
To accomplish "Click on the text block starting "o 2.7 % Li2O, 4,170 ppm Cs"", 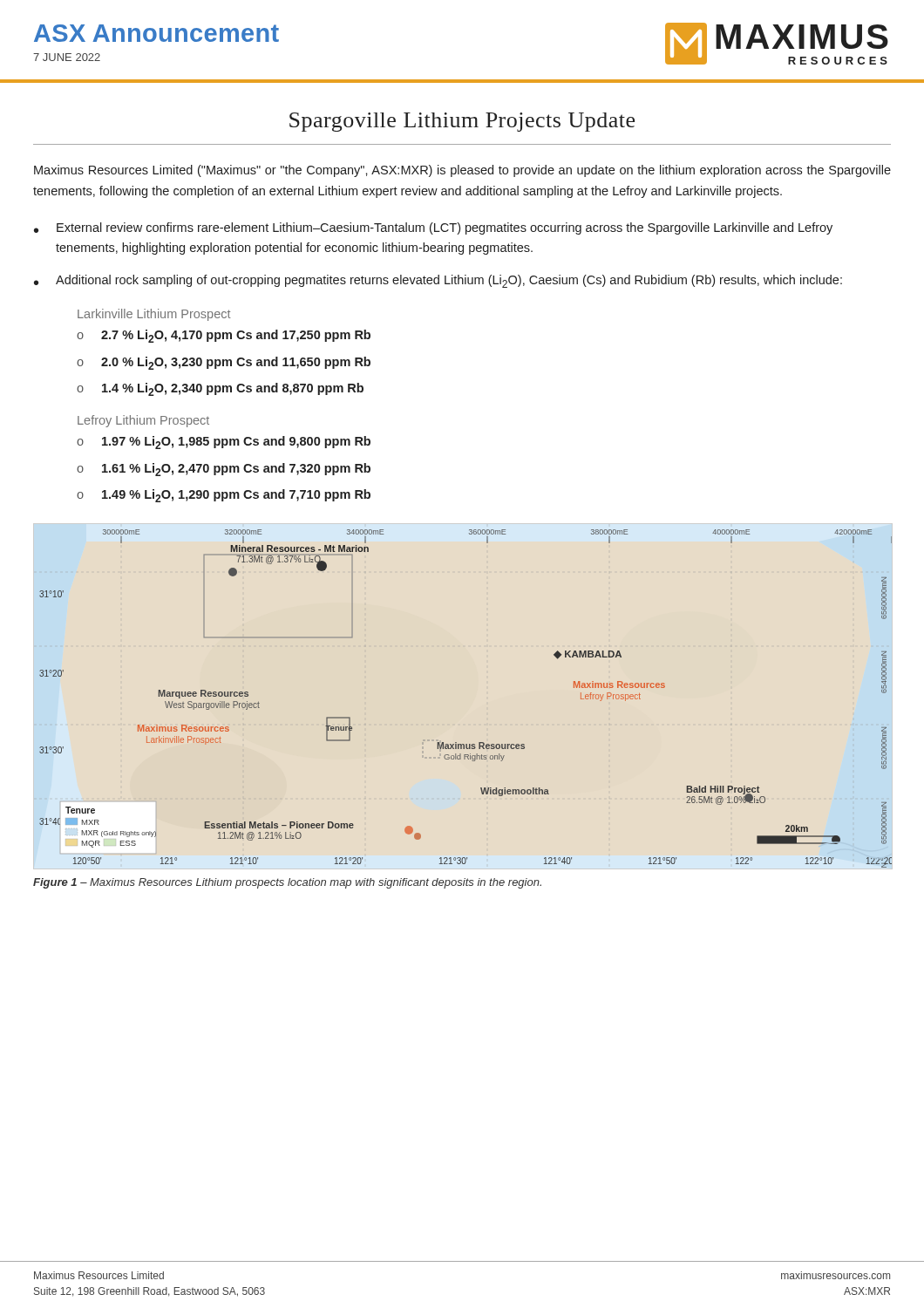I will click(224, 337).
